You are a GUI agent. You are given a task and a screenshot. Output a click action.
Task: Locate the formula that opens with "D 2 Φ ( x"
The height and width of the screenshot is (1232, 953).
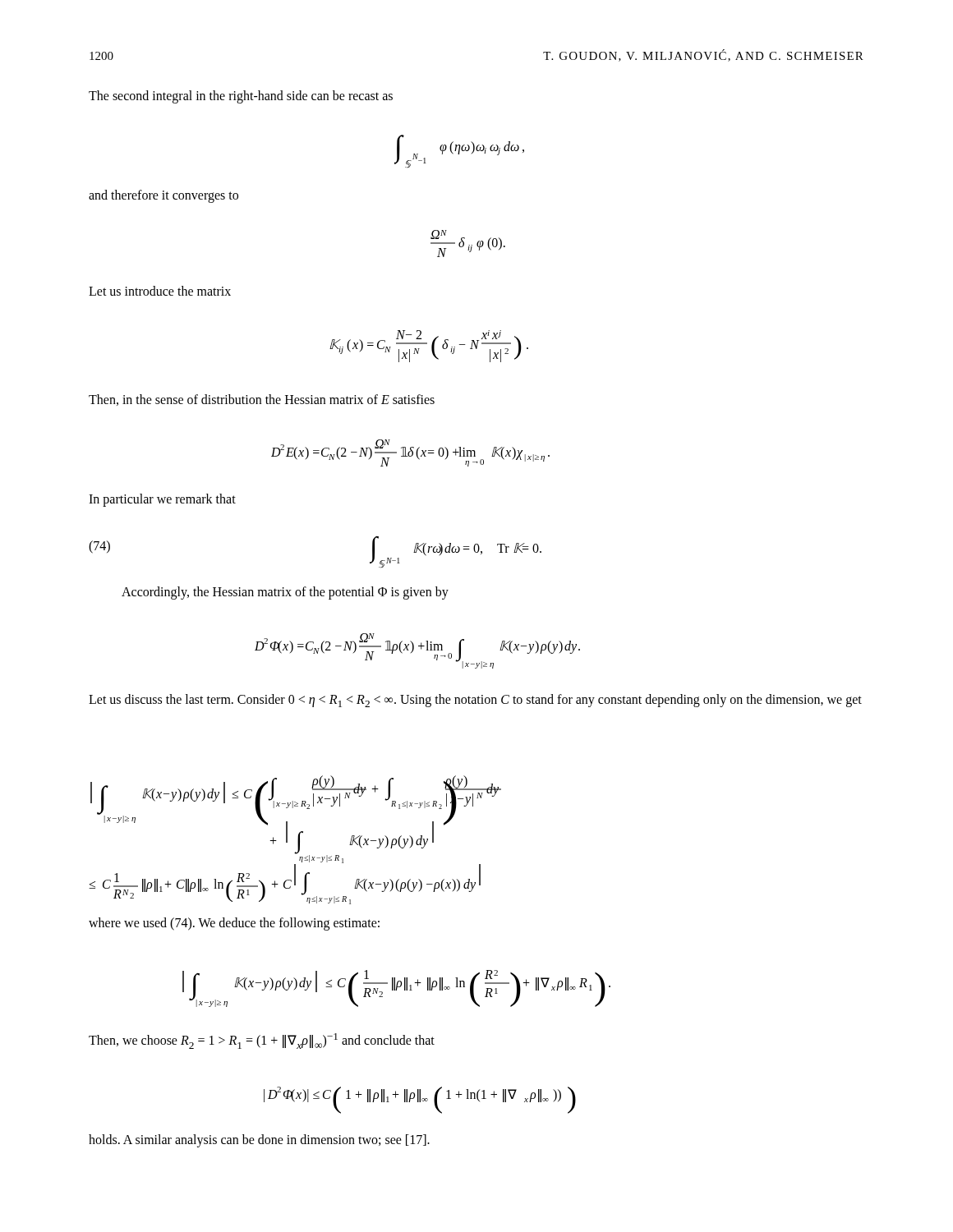(476, 646)
